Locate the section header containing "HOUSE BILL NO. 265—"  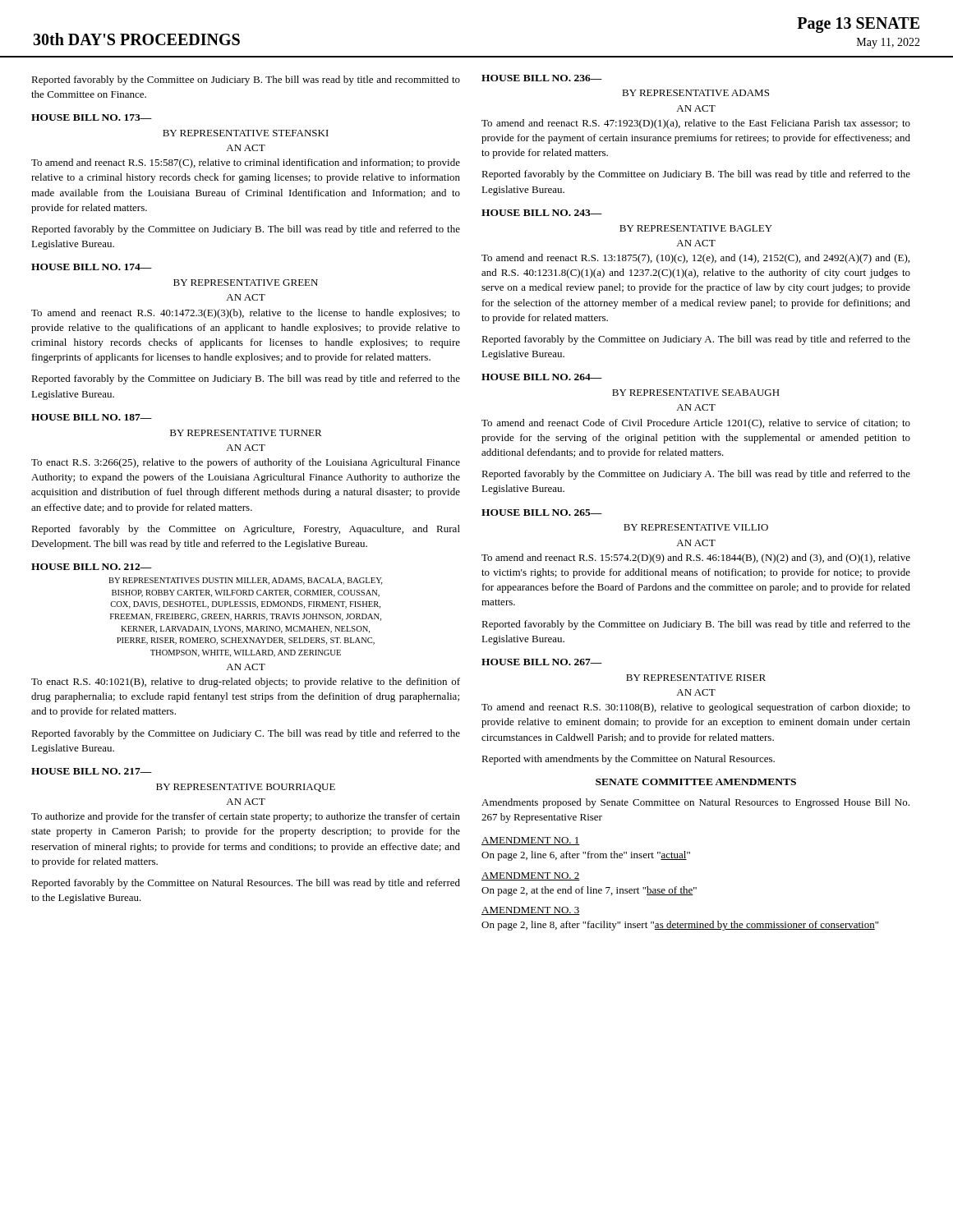pos(542,512)
